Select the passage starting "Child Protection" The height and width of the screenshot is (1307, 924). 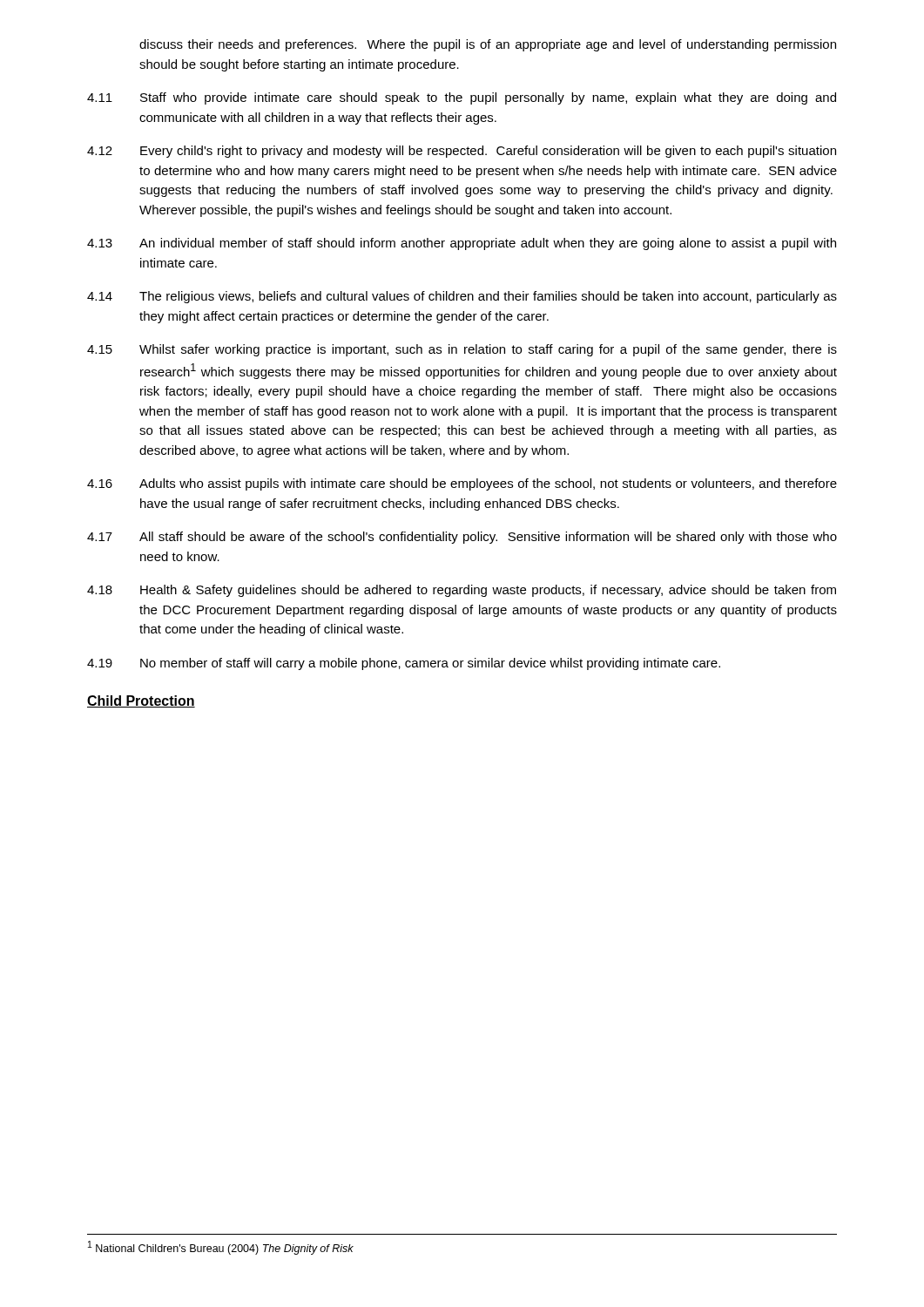pyautogui.click(x=141, y=701)
